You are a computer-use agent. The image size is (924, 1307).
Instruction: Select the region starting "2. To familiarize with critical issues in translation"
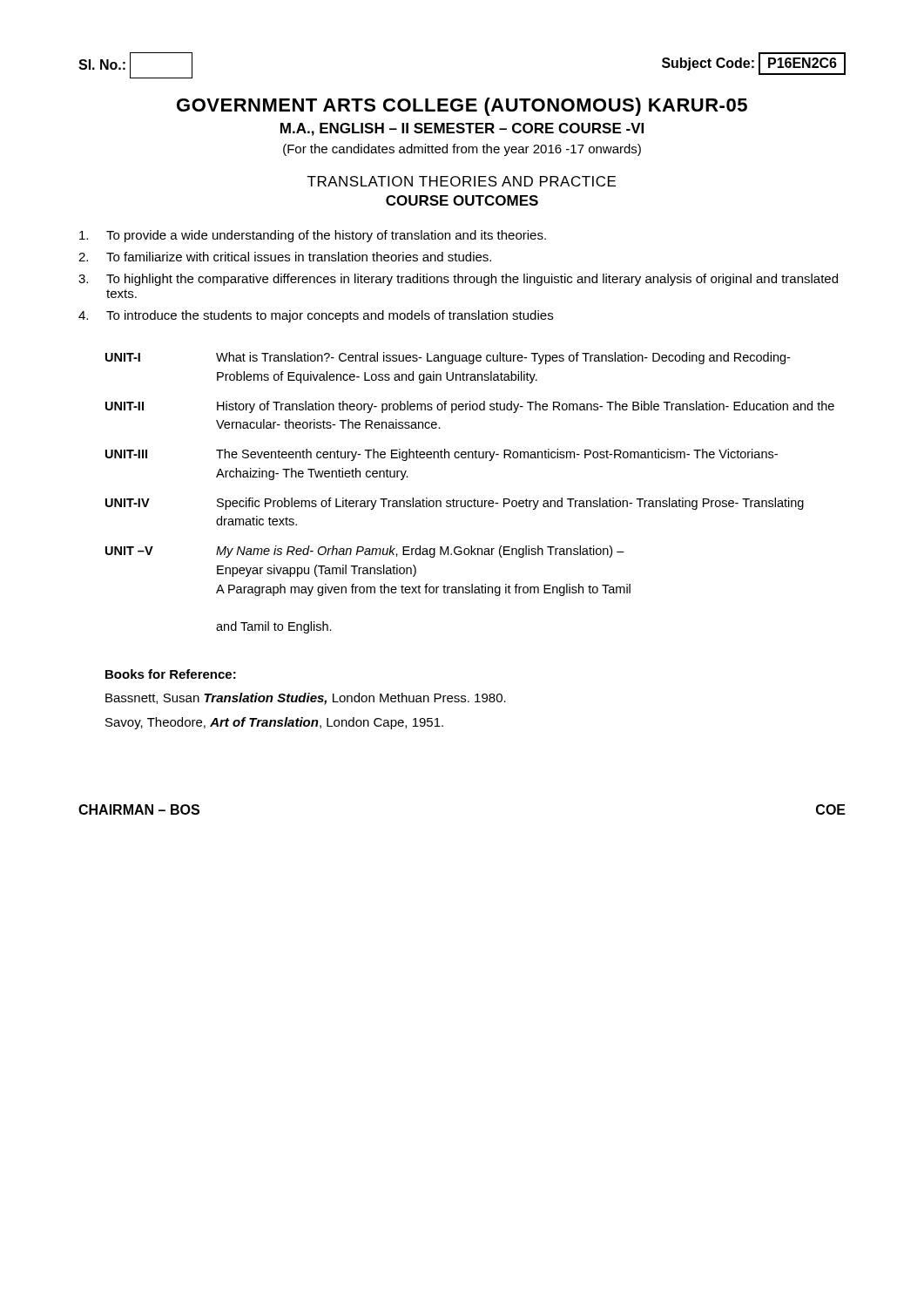coord(285,257)
